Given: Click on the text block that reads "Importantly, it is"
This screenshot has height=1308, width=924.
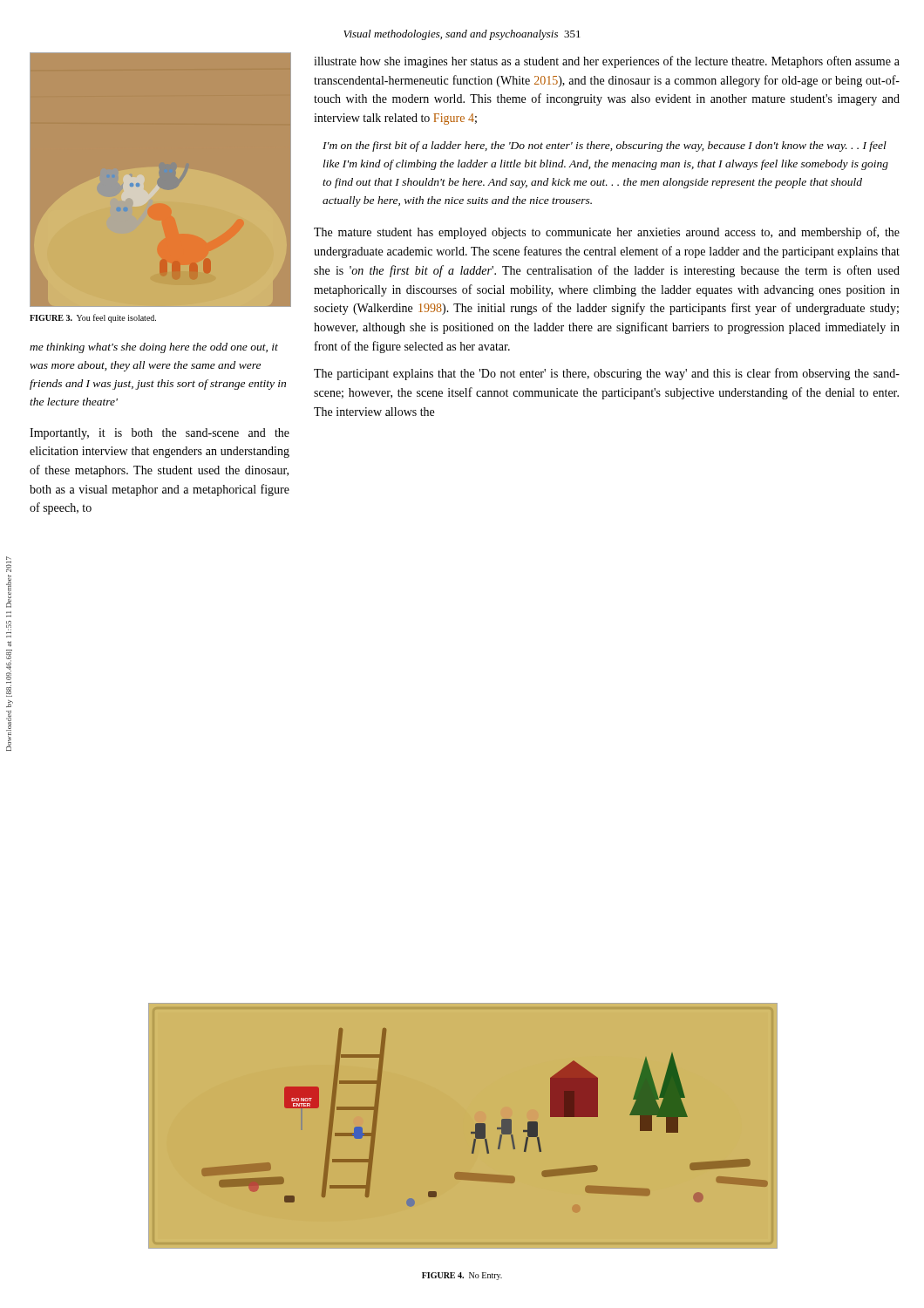Looking at the screenshot, I should point(160,470).
